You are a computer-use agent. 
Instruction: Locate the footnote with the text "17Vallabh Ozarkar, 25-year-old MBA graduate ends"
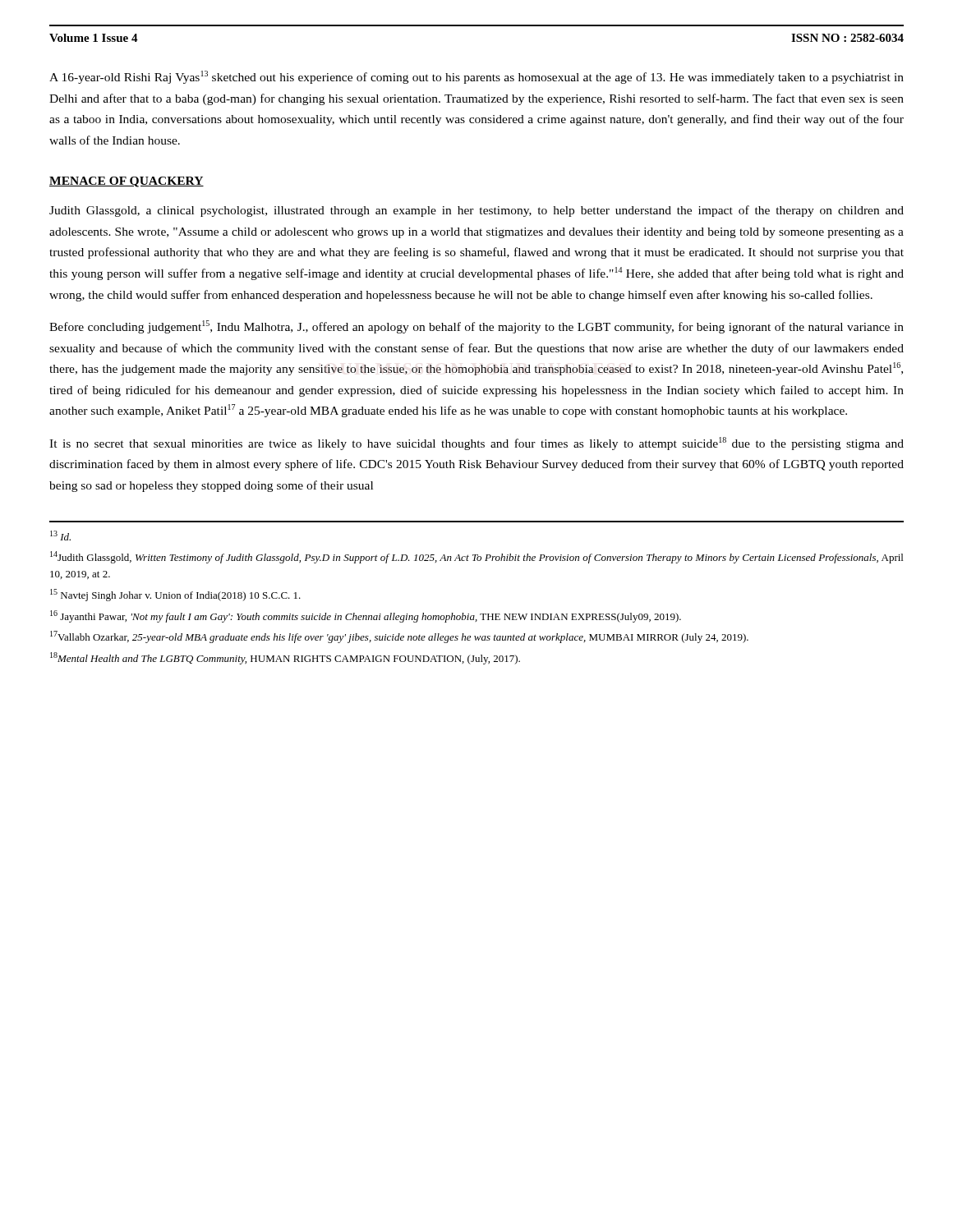399,637
